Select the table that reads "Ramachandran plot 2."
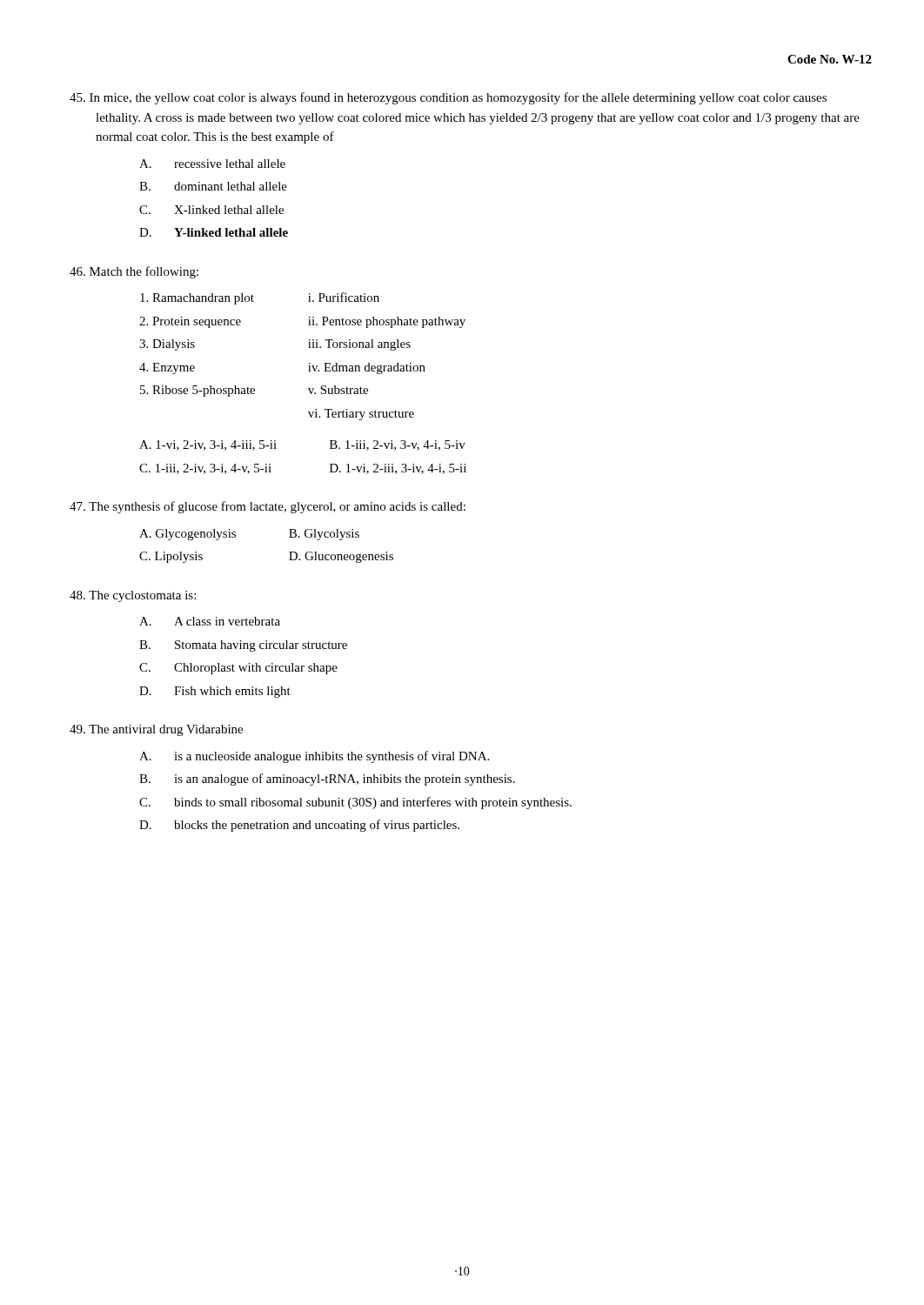 [x=506, y=355]
